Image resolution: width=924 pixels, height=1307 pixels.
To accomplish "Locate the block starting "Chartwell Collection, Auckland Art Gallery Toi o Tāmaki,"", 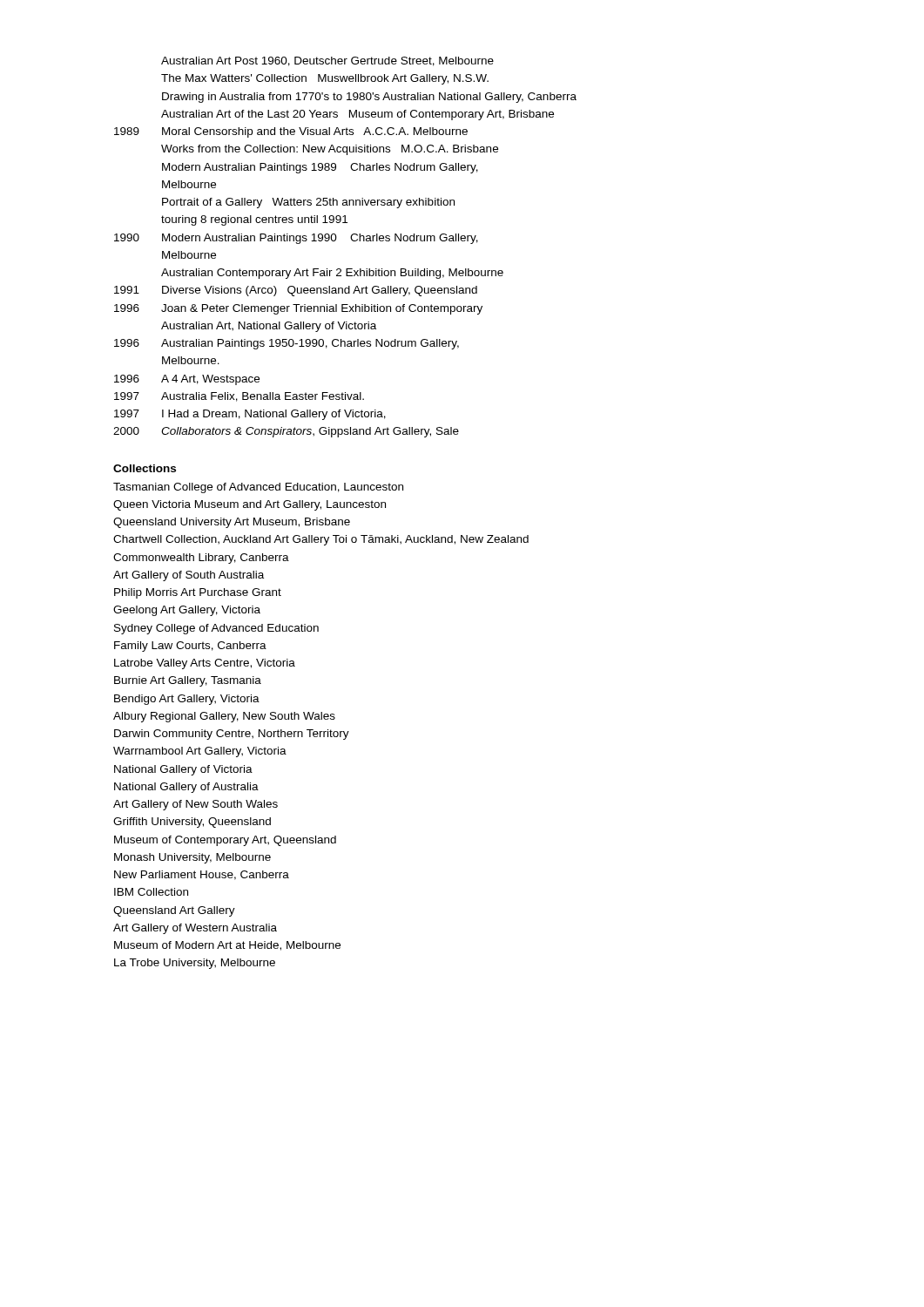I will tap(321, 539).
